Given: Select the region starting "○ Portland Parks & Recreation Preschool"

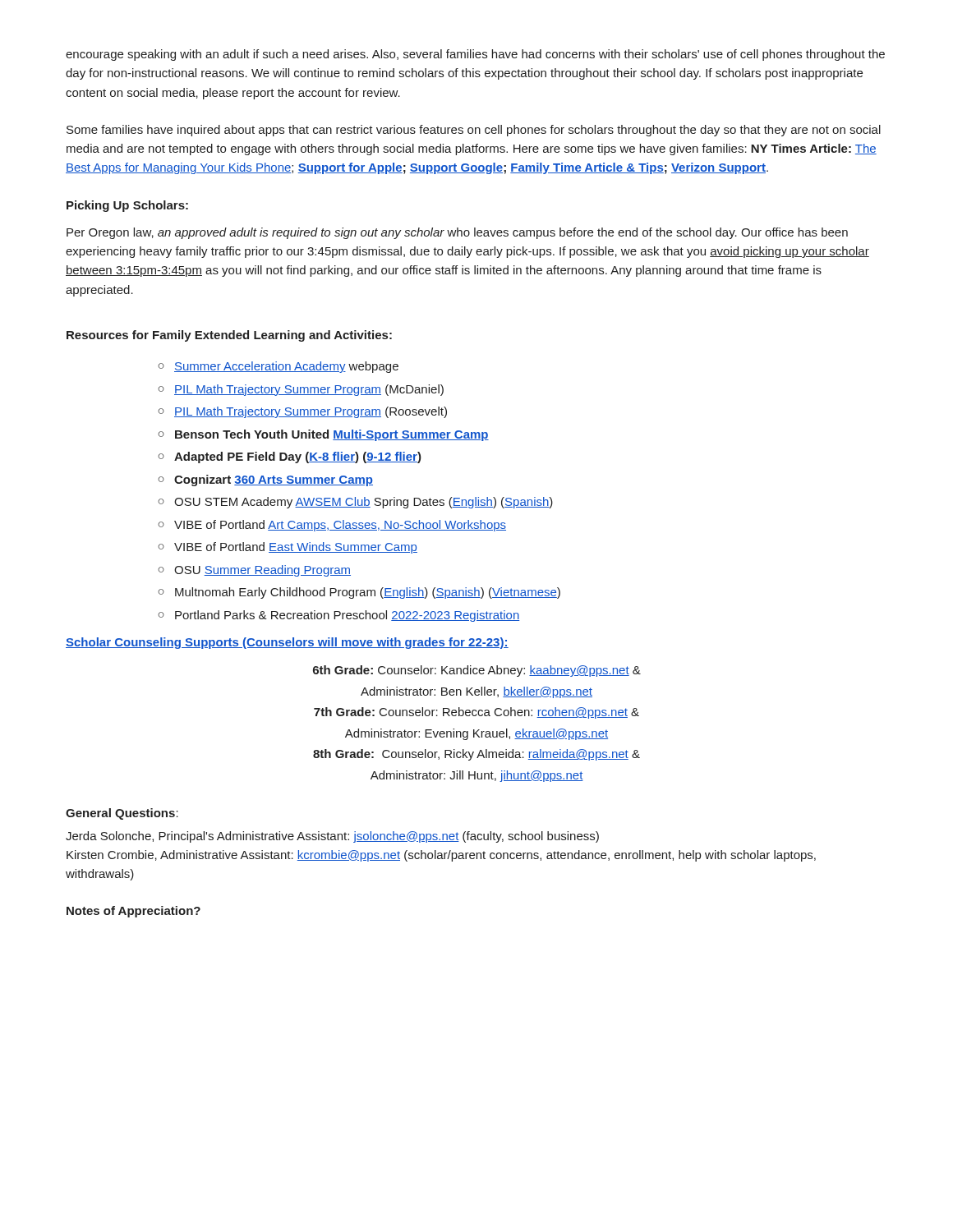Looking at the screenshot, I should (522, 615).
